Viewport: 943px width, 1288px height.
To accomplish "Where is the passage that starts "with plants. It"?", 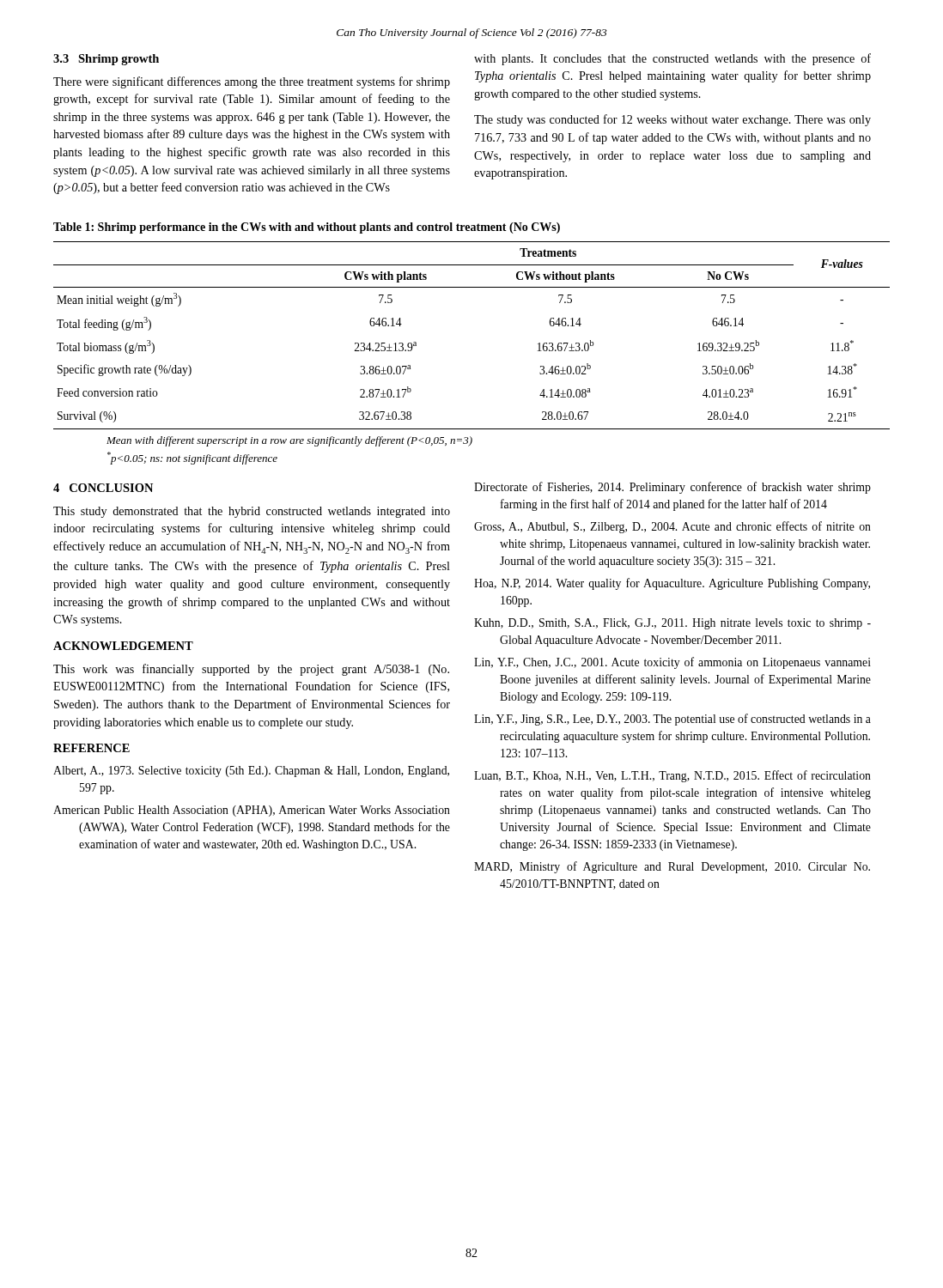I will tap(672, 76).
